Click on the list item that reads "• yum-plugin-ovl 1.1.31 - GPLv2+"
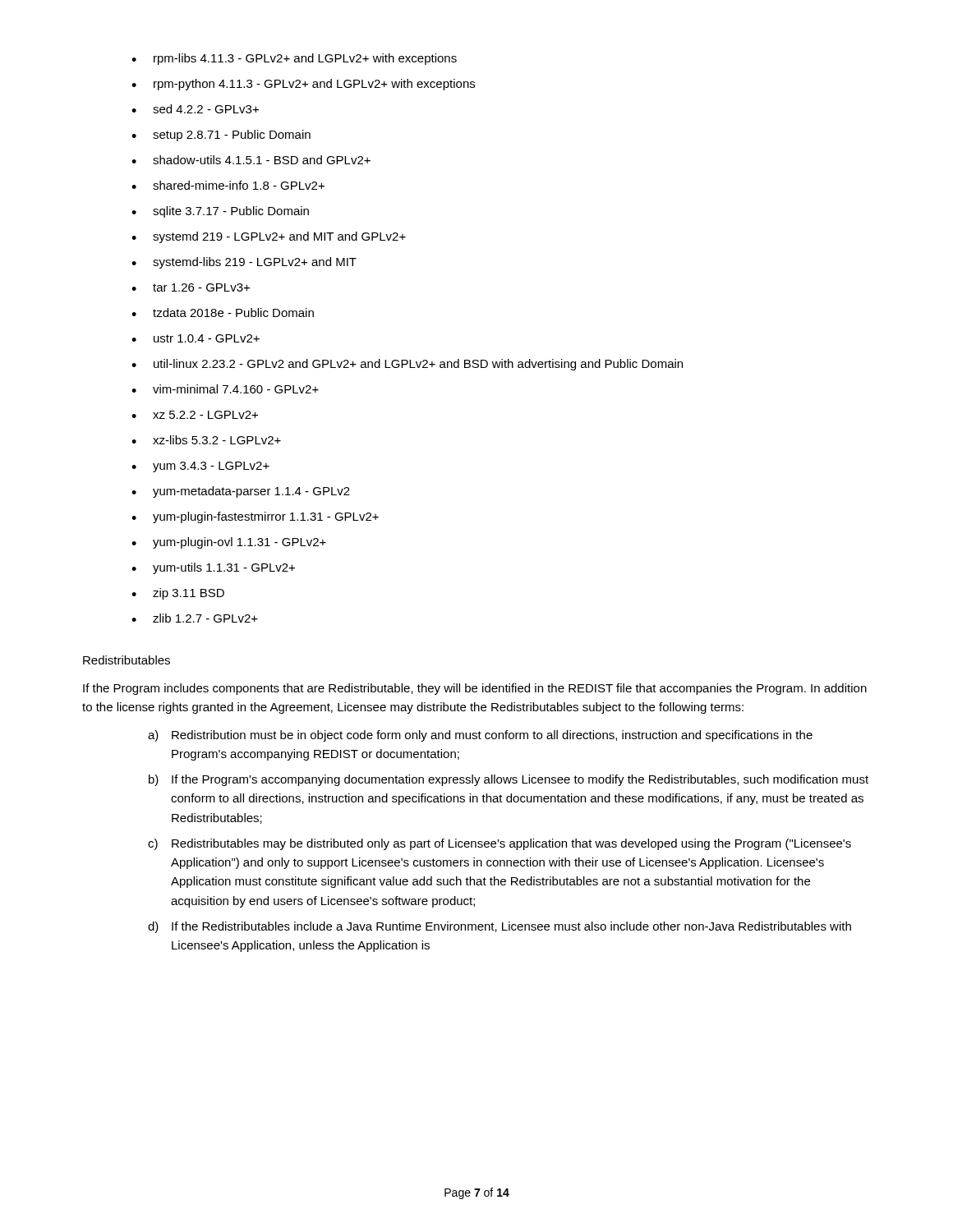Viewport: 953px width, 1232px height. click(229, 544)
